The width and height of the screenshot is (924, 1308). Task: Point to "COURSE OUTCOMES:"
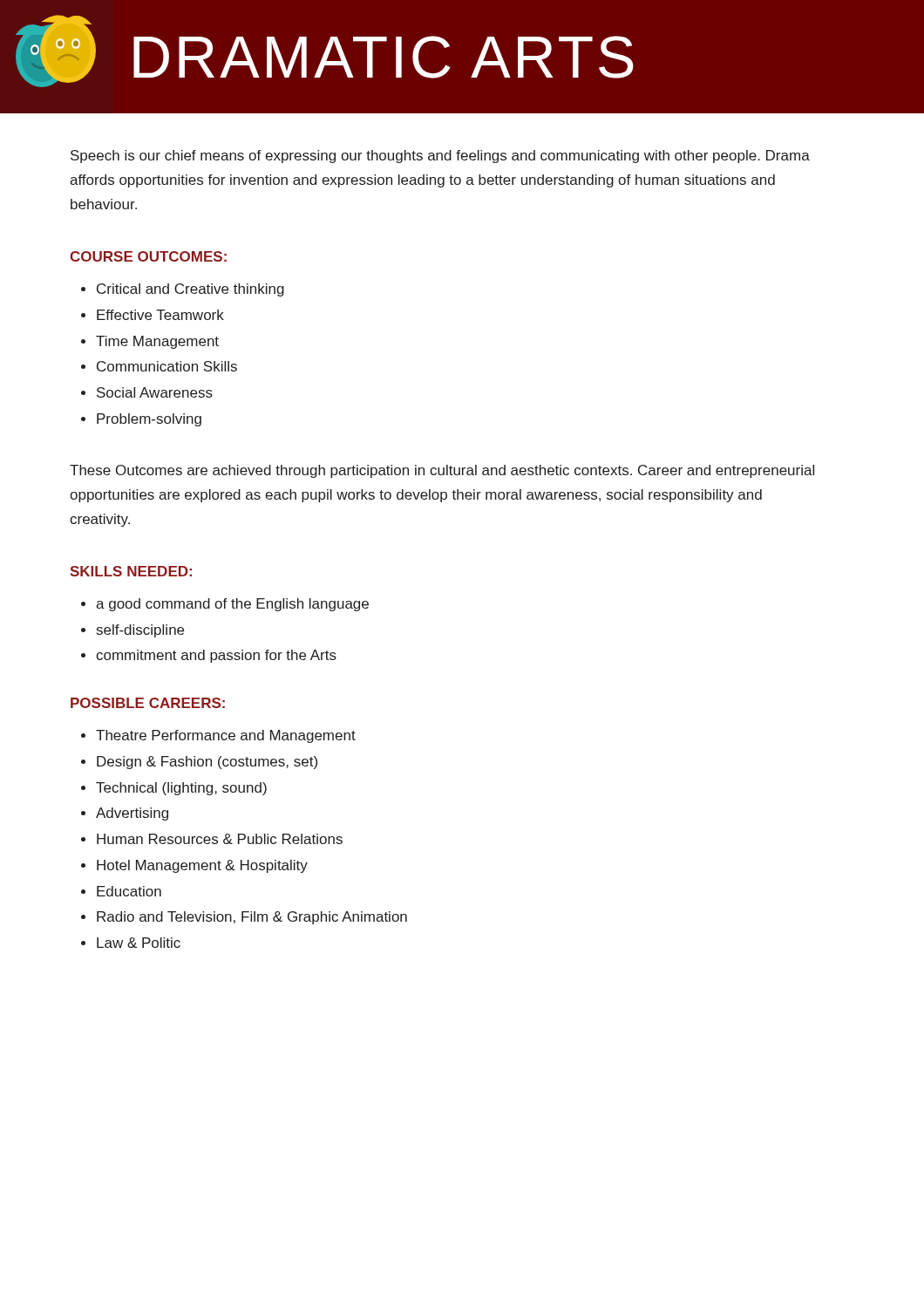click(x=149, y=257)
